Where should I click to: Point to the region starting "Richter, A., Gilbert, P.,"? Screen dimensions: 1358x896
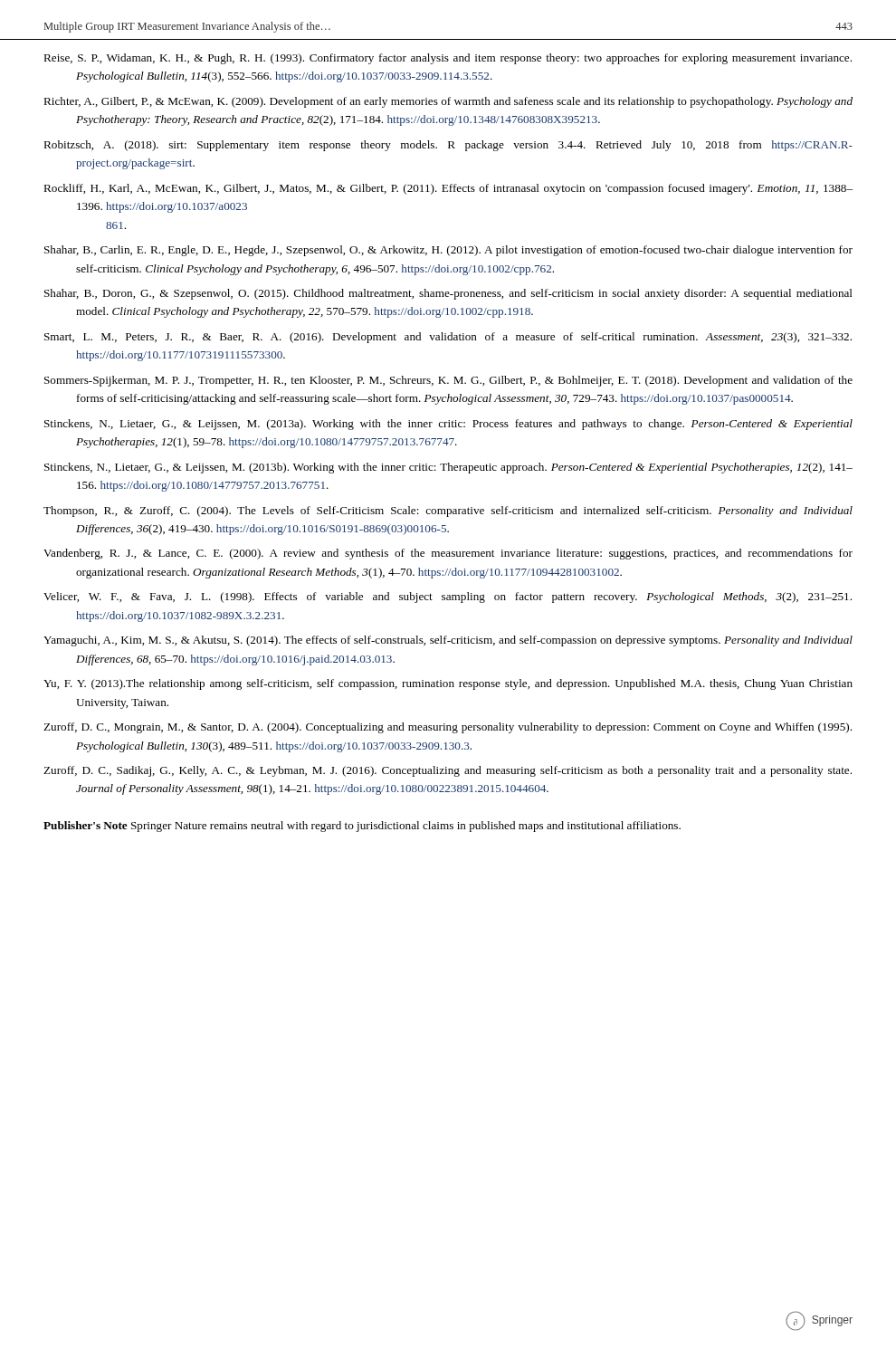tap(448, 110)
